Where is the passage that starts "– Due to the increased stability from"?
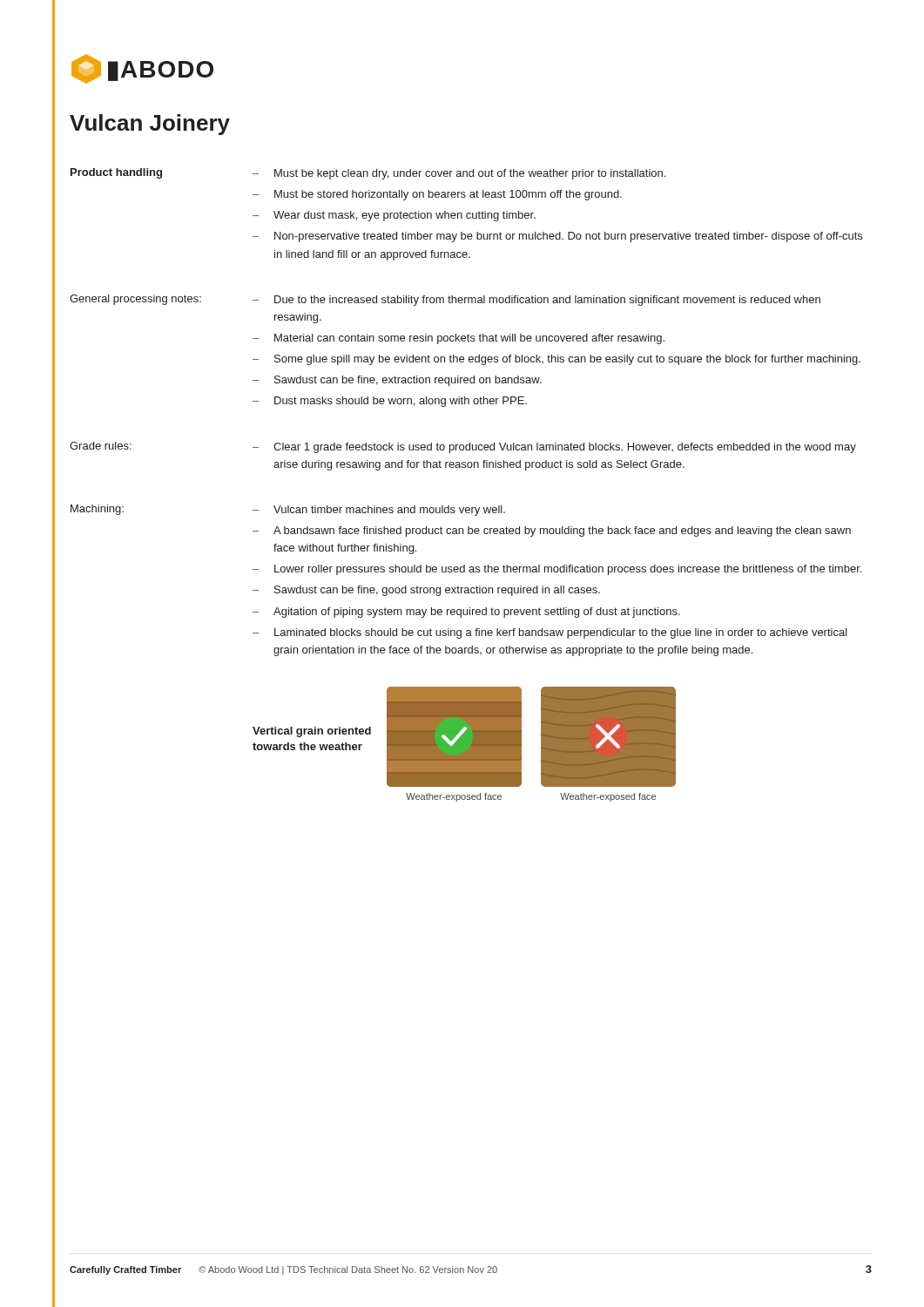Viewport: 924px width, 1307px height. click(x=562, y=308)
